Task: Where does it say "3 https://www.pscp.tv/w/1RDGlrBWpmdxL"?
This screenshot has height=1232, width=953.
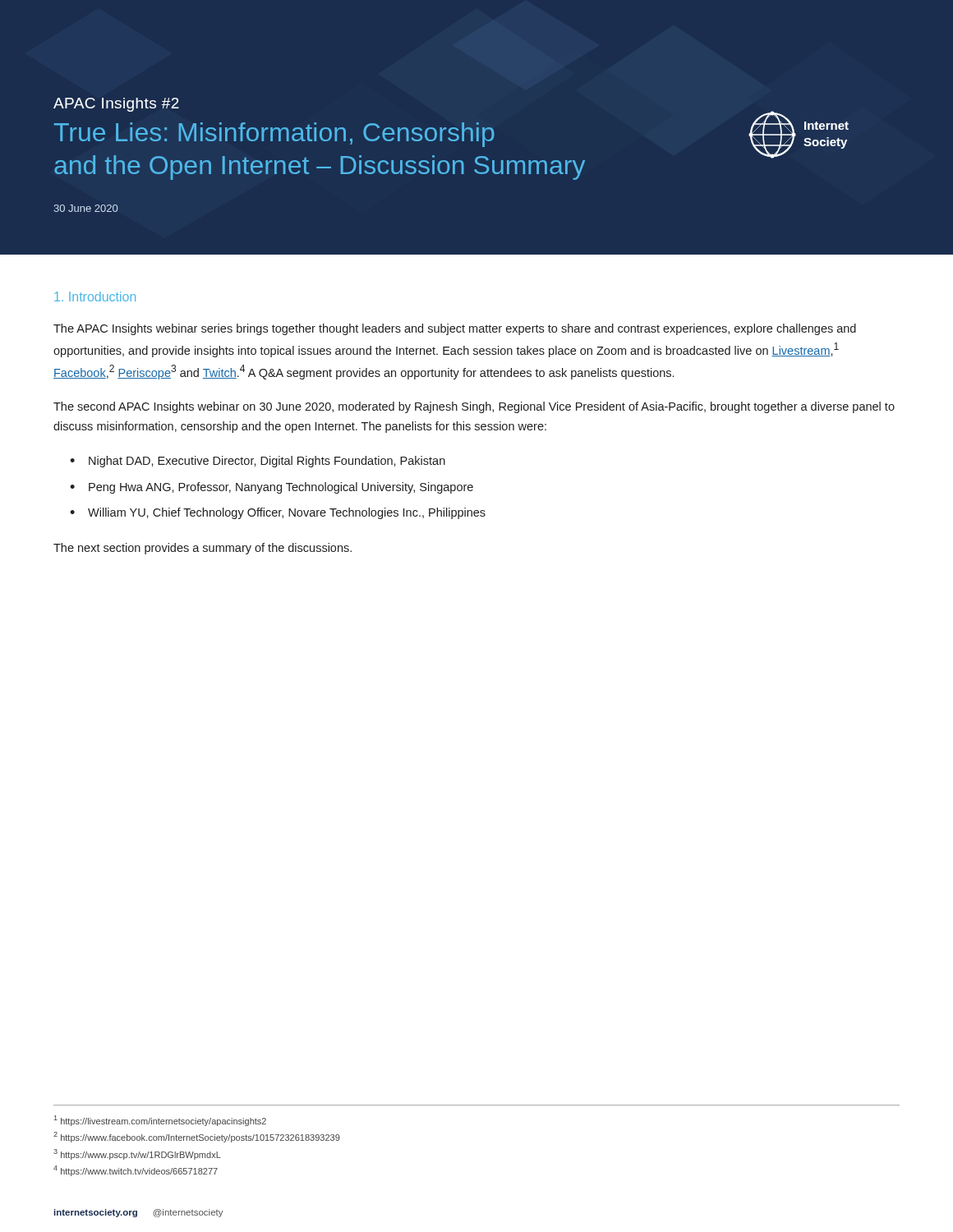Action: tap(137, 1153)
